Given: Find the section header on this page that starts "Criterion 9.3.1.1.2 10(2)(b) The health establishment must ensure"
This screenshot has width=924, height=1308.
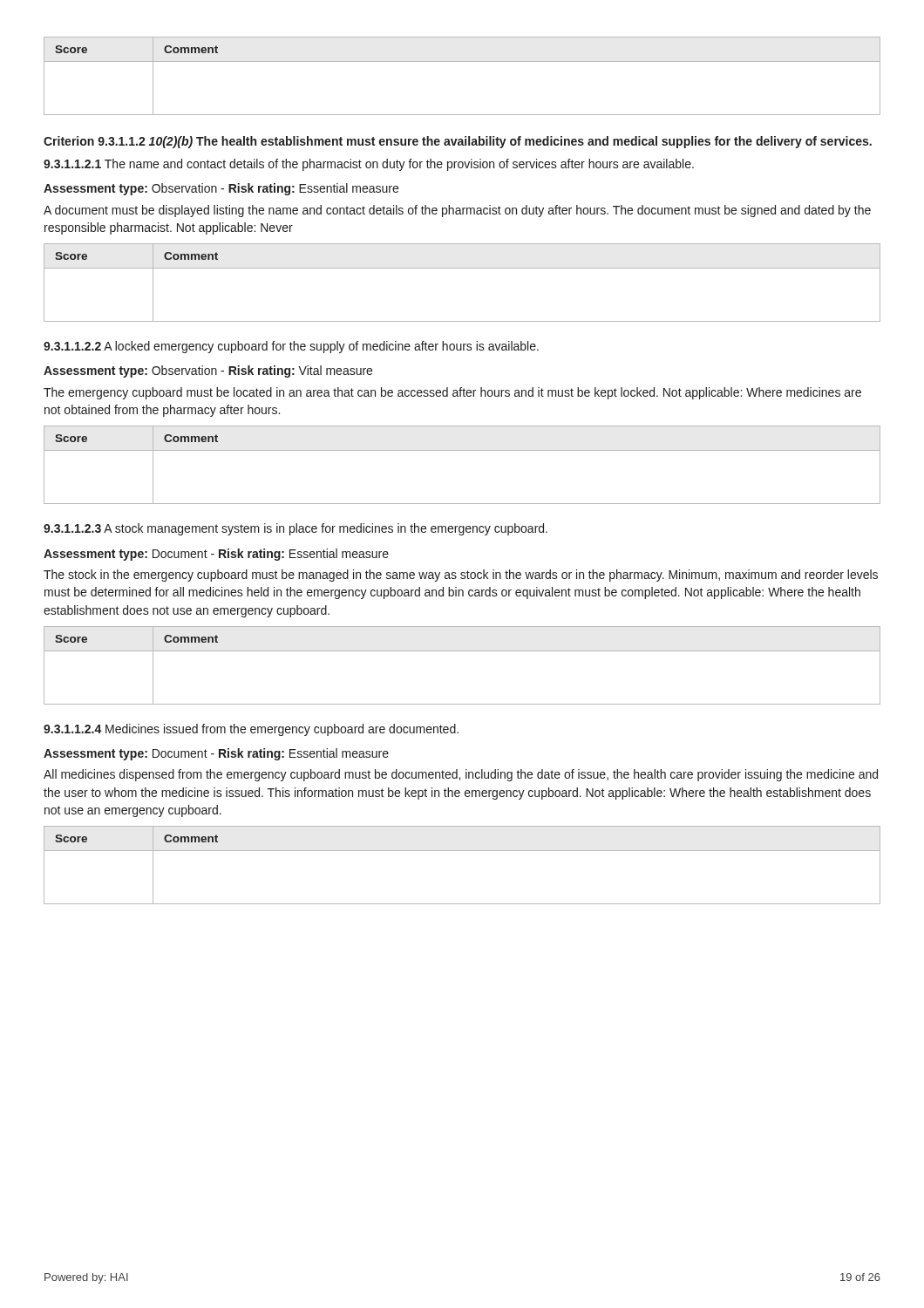Looking at the screenshot, I should pos(458,141).
